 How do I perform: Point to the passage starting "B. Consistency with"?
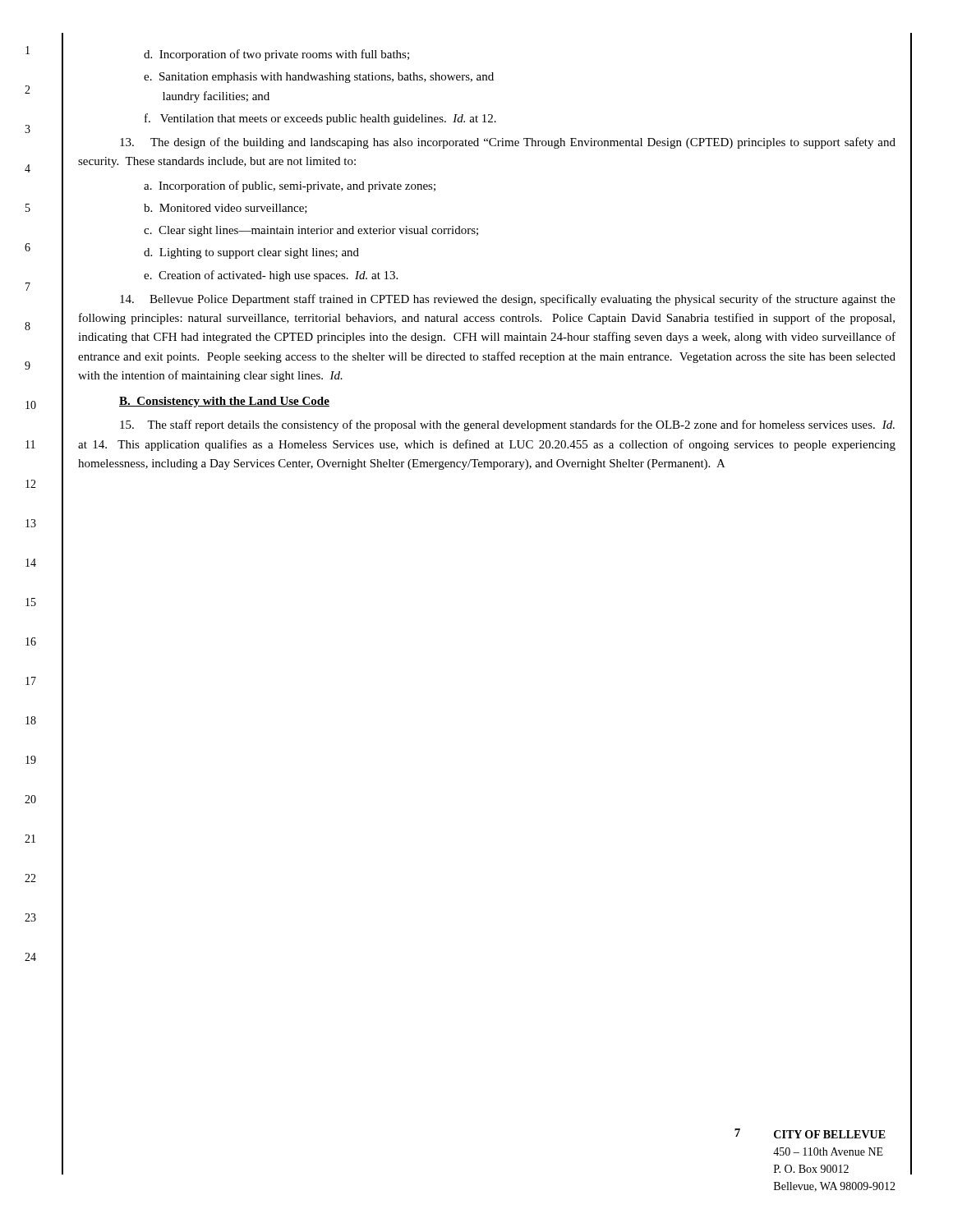point(224,401)
